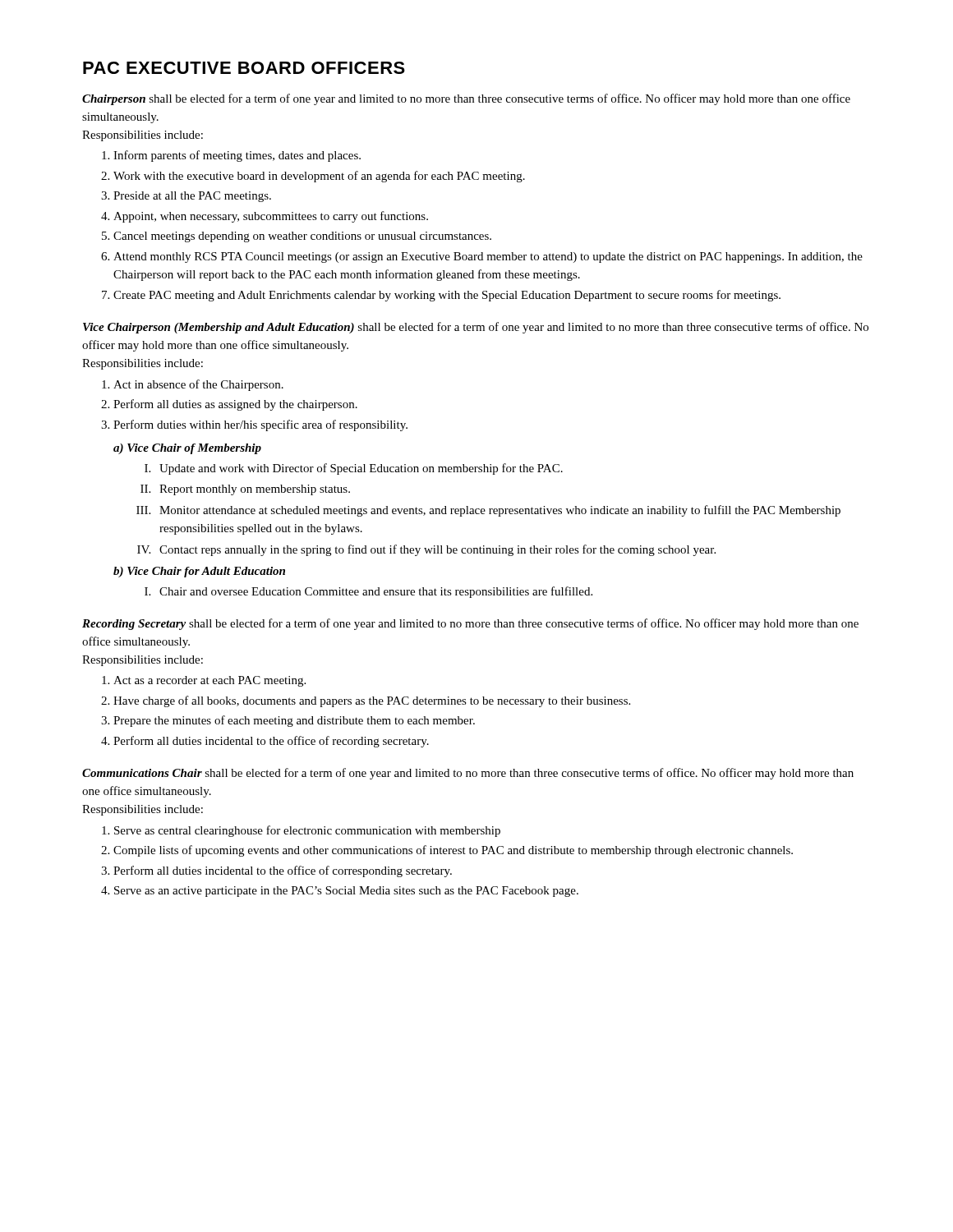The height and width of the screenshot is (1232, 953).
Task: Click the passage that begins "Preside at all the"
Action: coord(193,196)
